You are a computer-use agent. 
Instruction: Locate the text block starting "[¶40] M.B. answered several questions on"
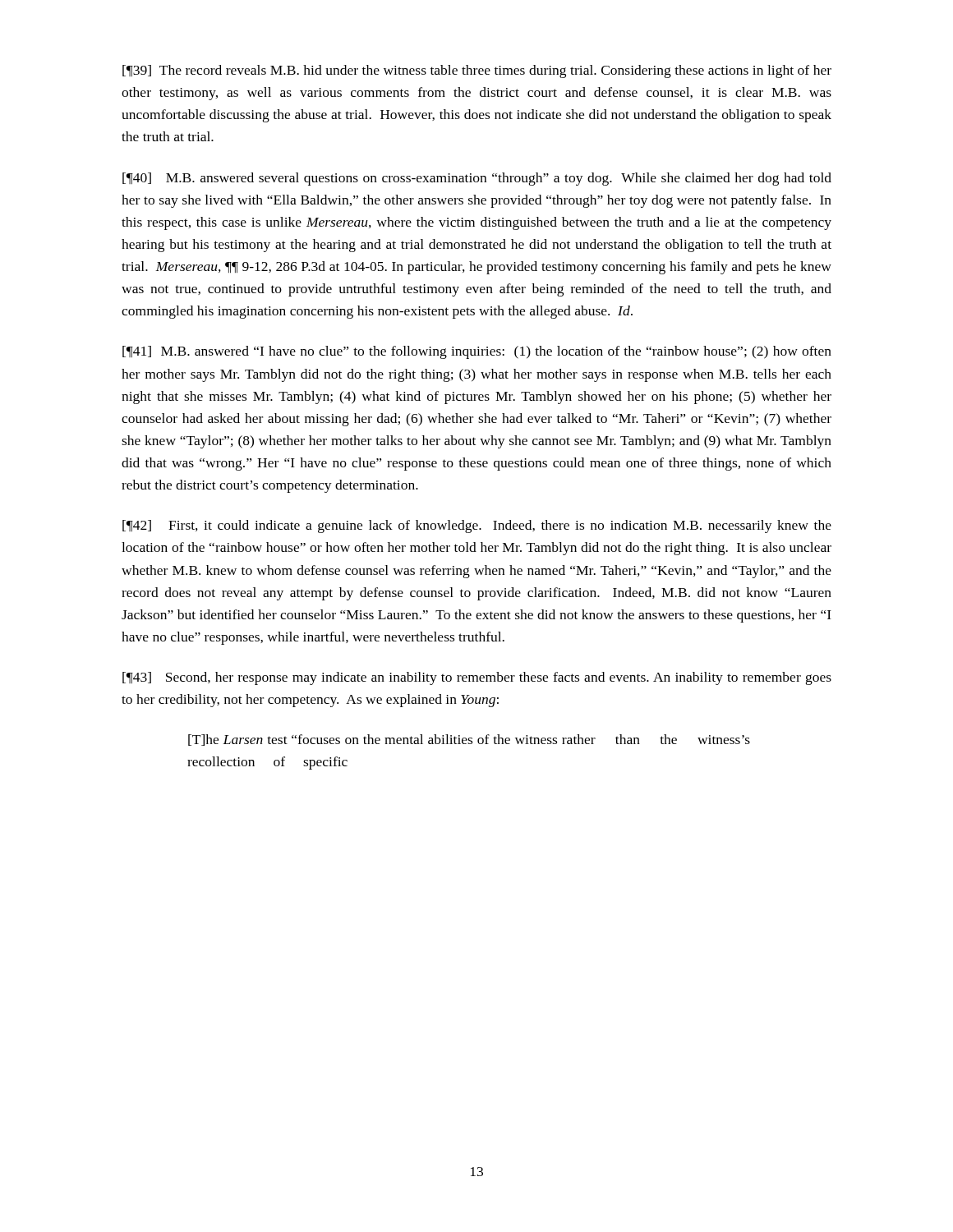point(476,244)
